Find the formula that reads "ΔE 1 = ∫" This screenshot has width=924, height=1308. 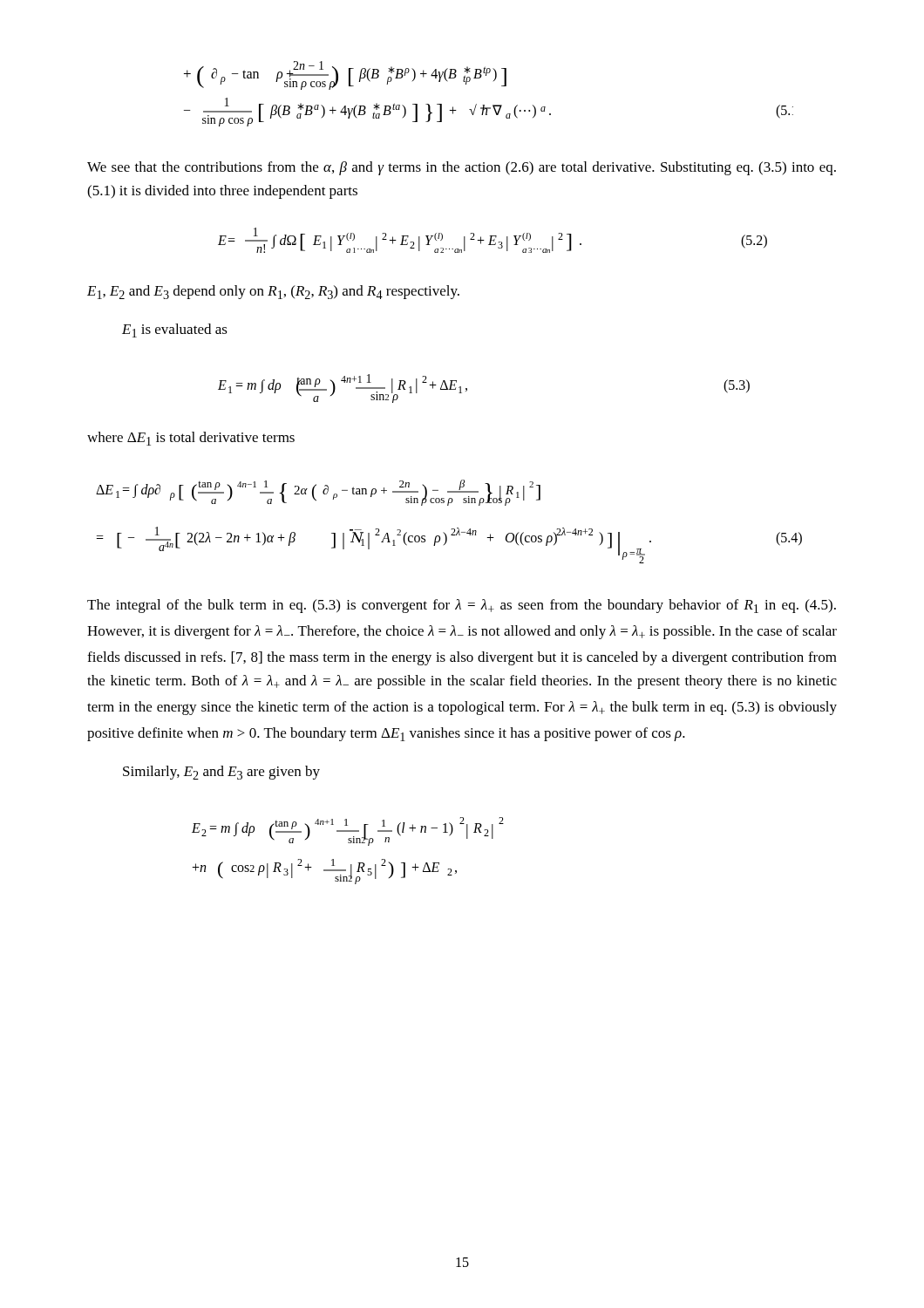coord(462,520)
